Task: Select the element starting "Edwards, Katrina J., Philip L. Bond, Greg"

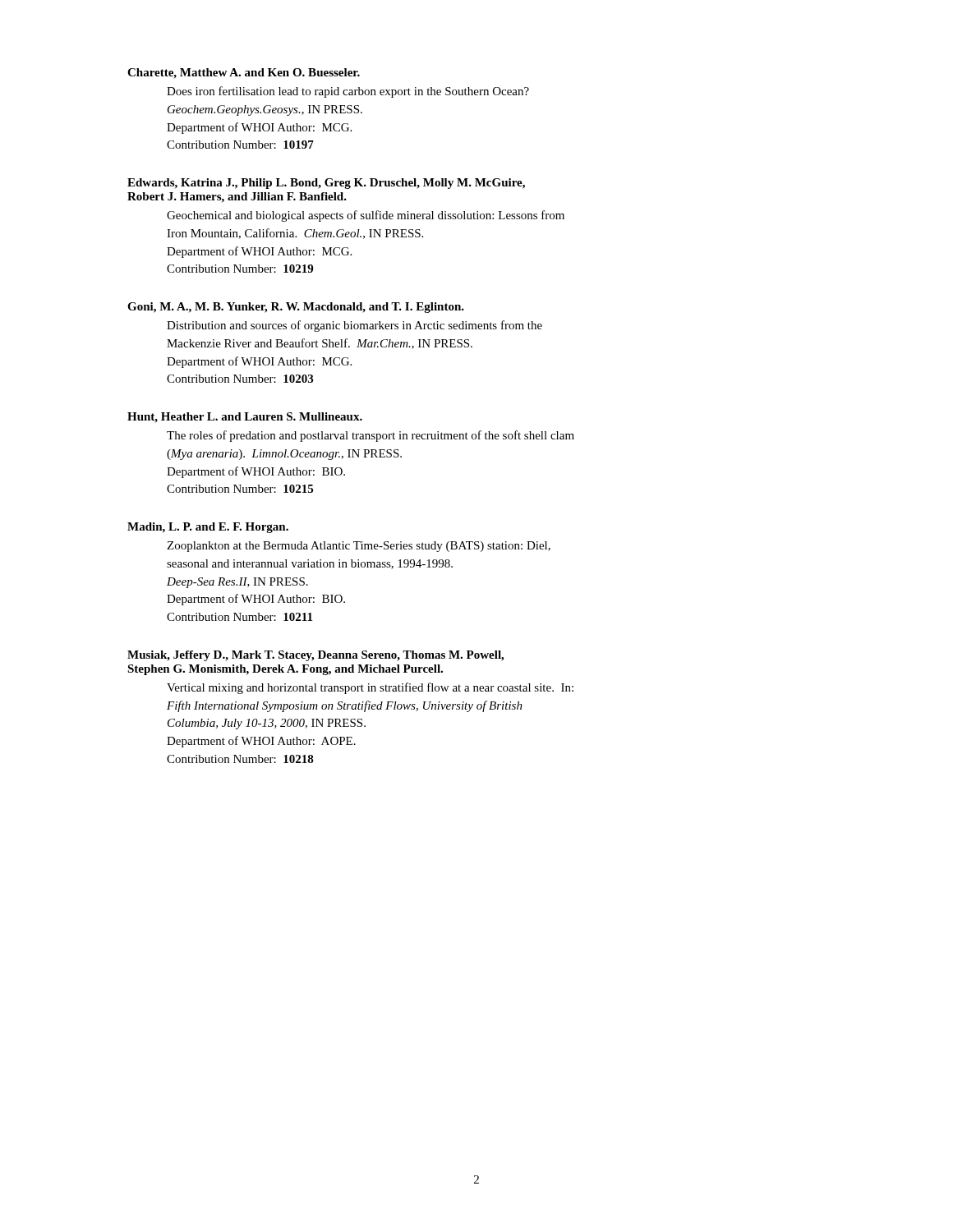Action: click(476, 227)
